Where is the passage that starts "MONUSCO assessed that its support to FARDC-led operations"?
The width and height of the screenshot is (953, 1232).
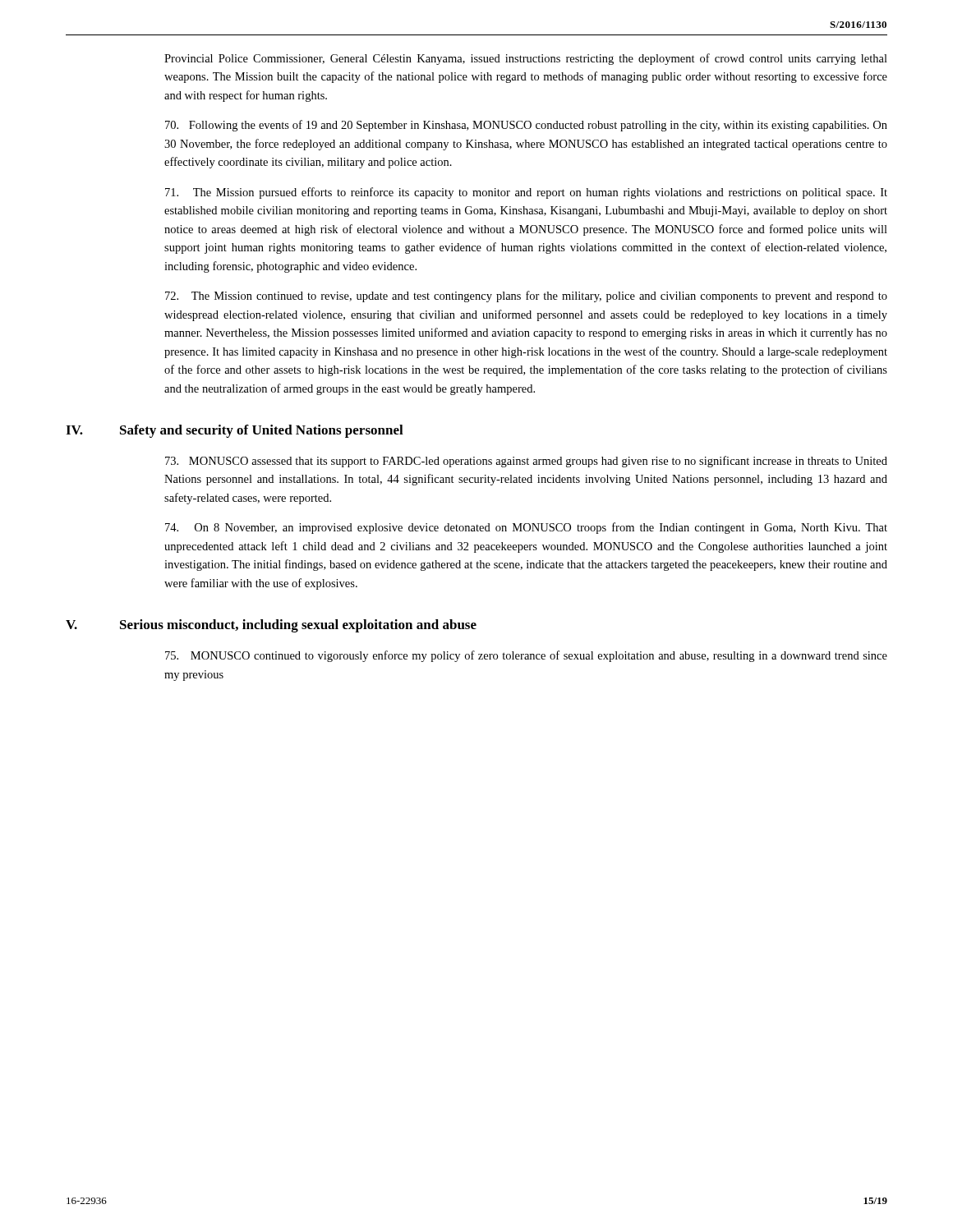coord(526,479)
